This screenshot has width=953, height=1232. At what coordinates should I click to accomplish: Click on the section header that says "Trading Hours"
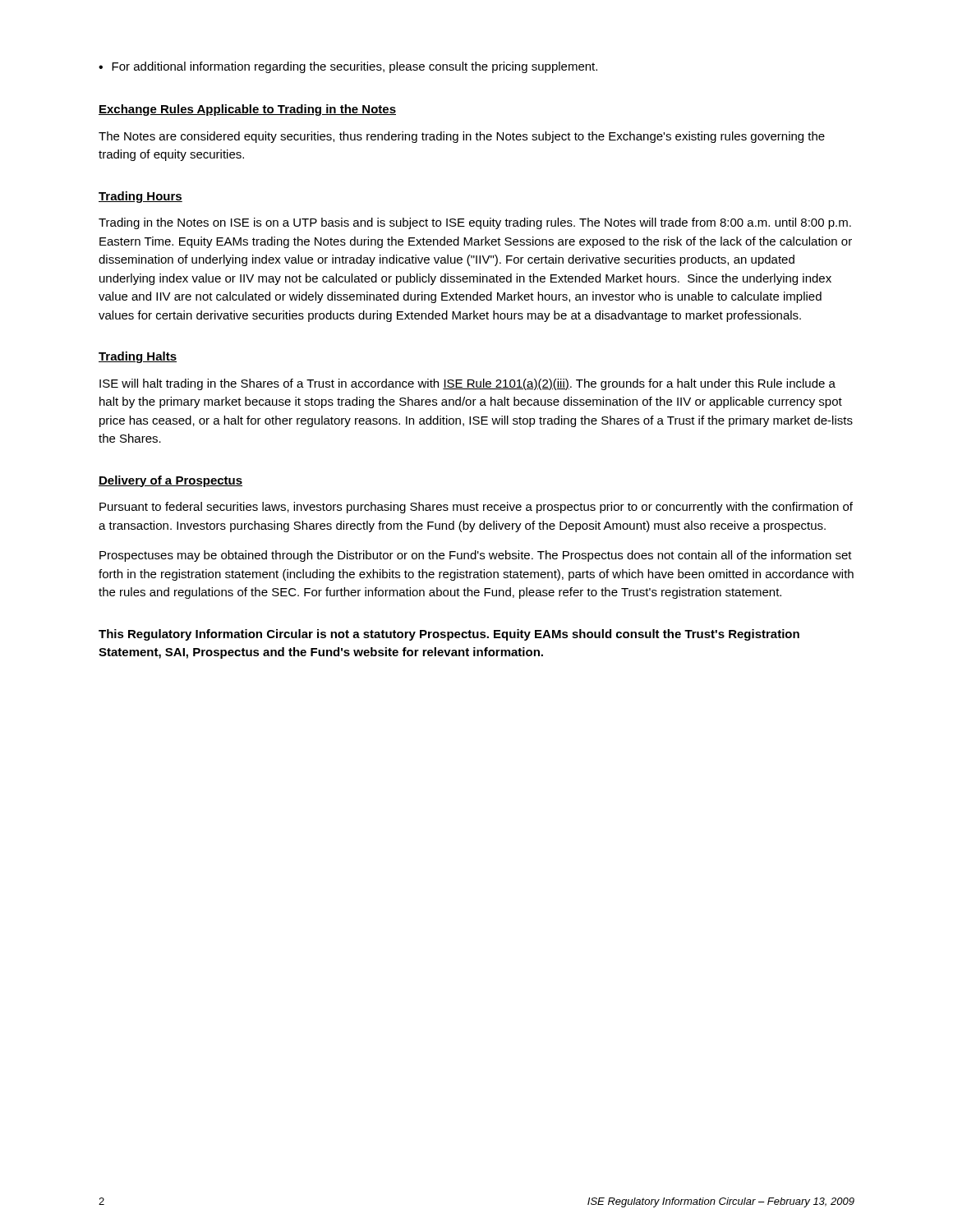coord(140,195)
